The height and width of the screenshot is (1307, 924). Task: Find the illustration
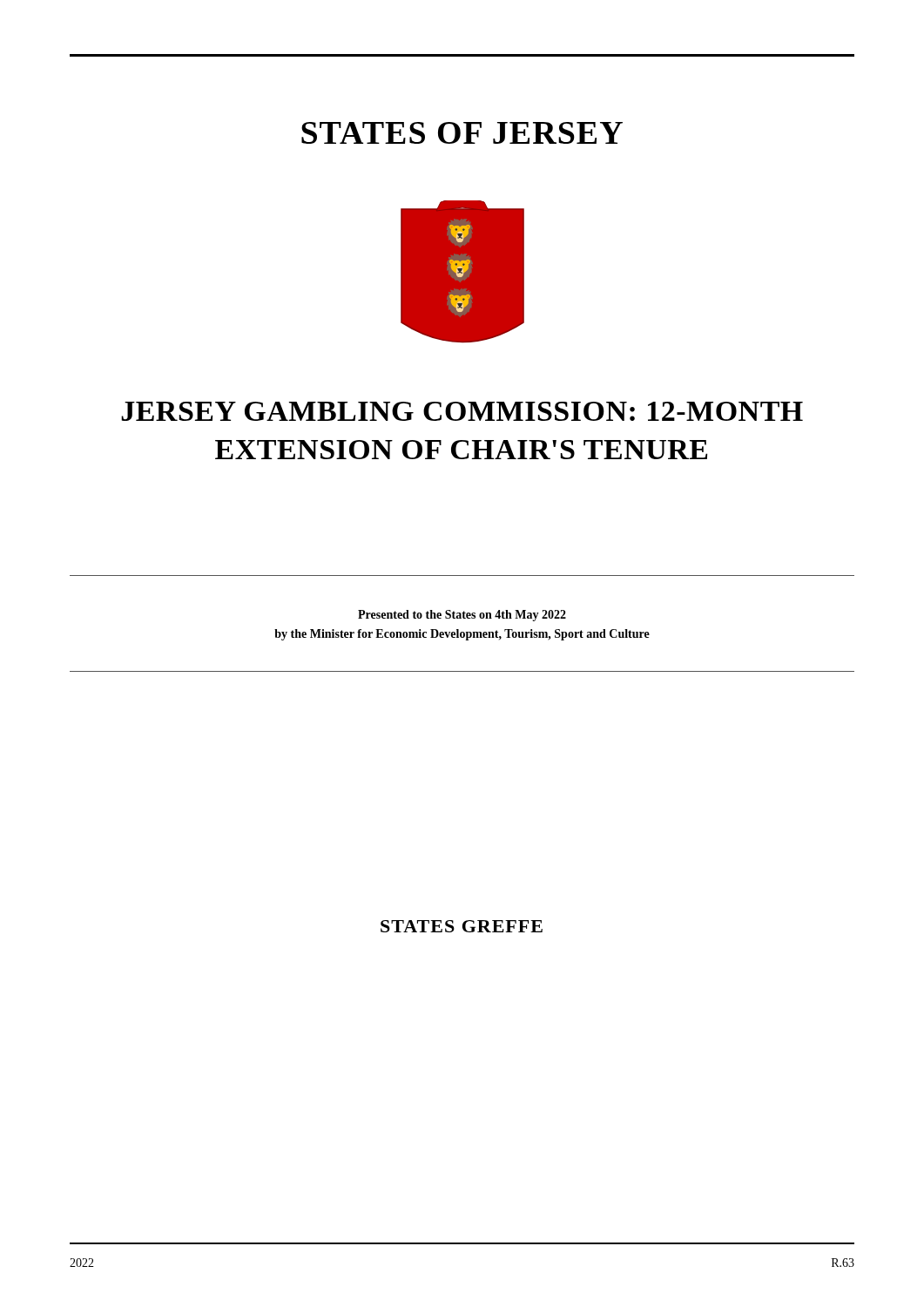462,283
